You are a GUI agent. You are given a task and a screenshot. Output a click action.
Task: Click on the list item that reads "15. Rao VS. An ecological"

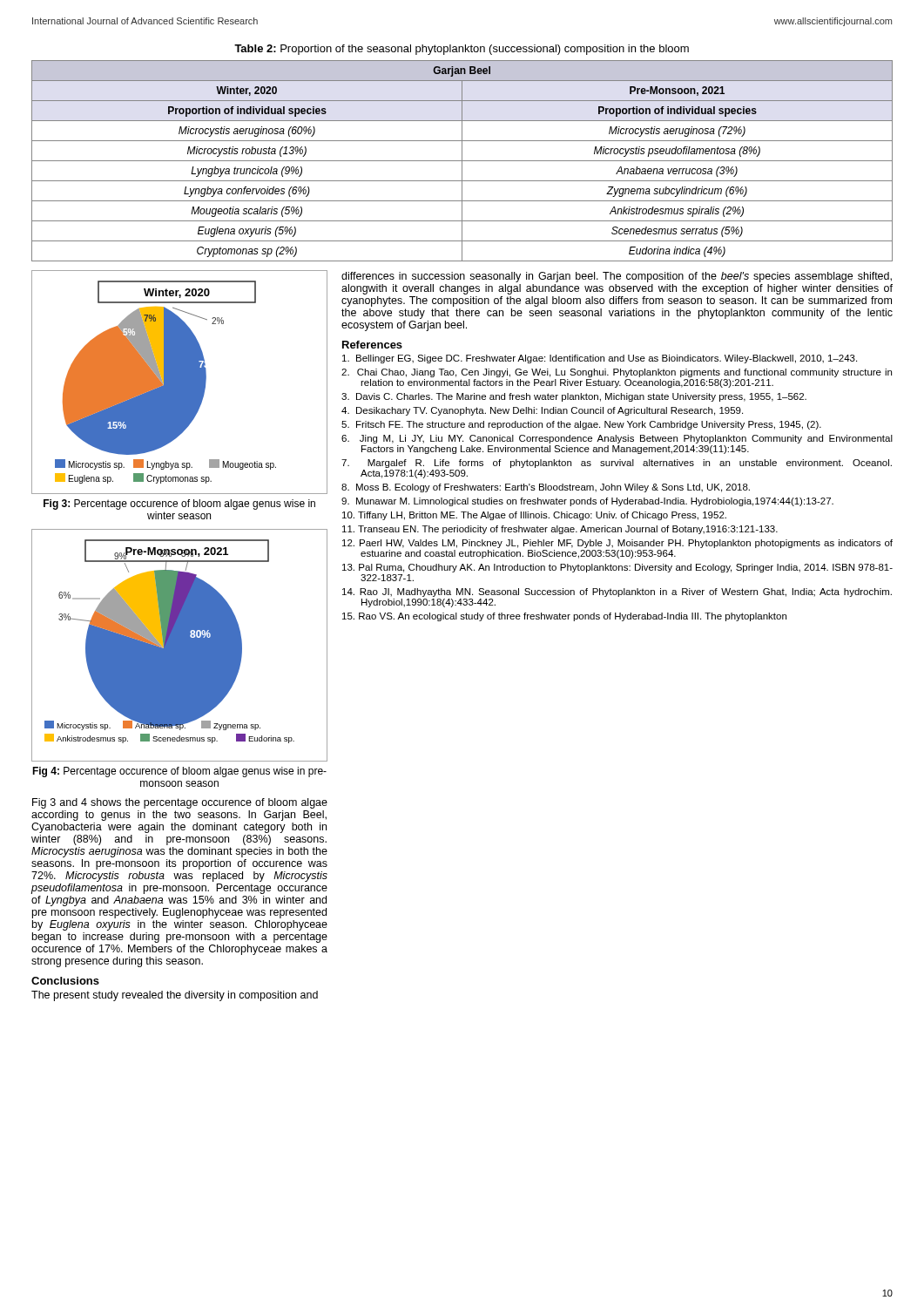click(564, 616)
